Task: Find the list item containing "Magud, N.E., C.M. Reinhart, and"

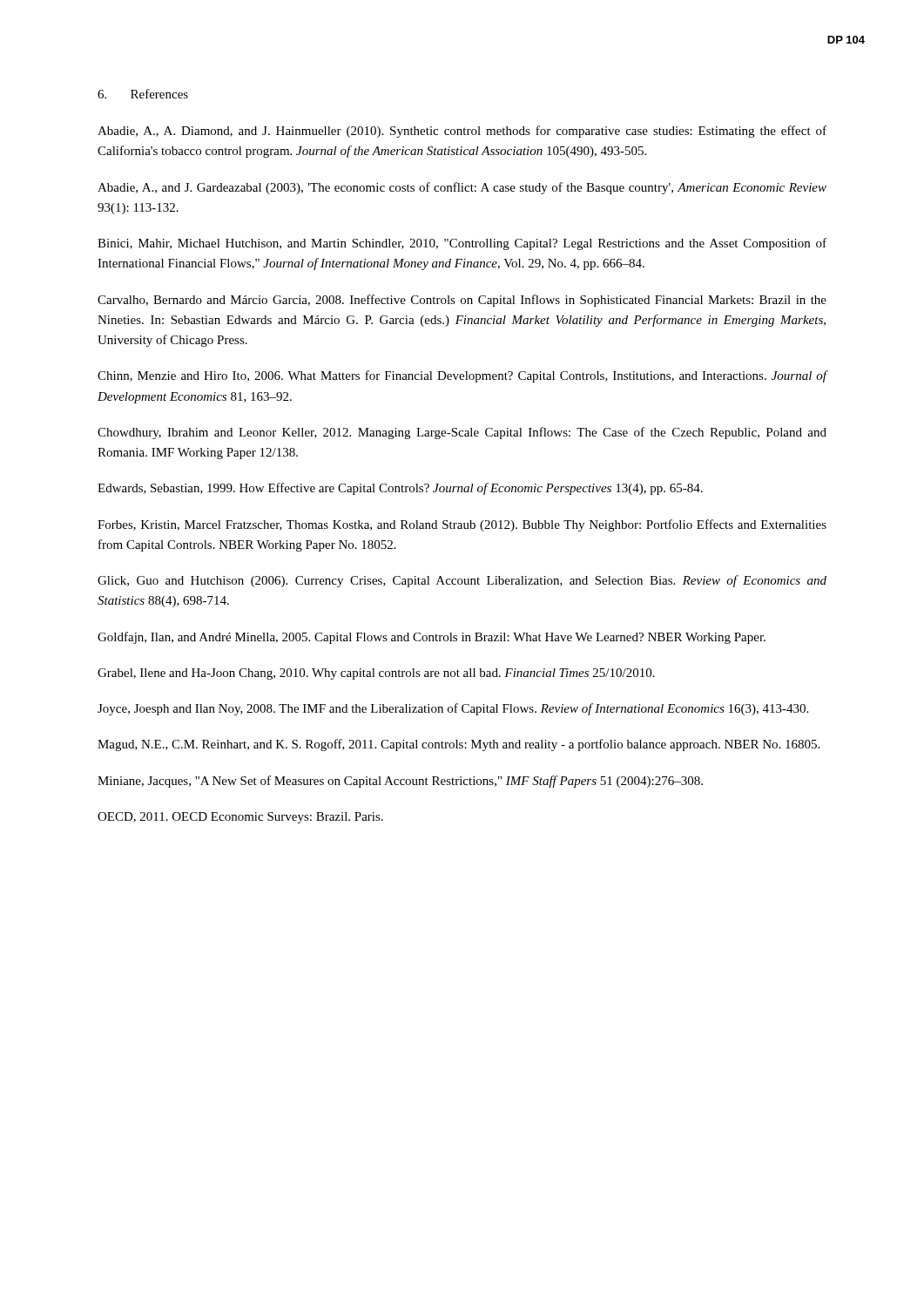Action: coord(459,744)
